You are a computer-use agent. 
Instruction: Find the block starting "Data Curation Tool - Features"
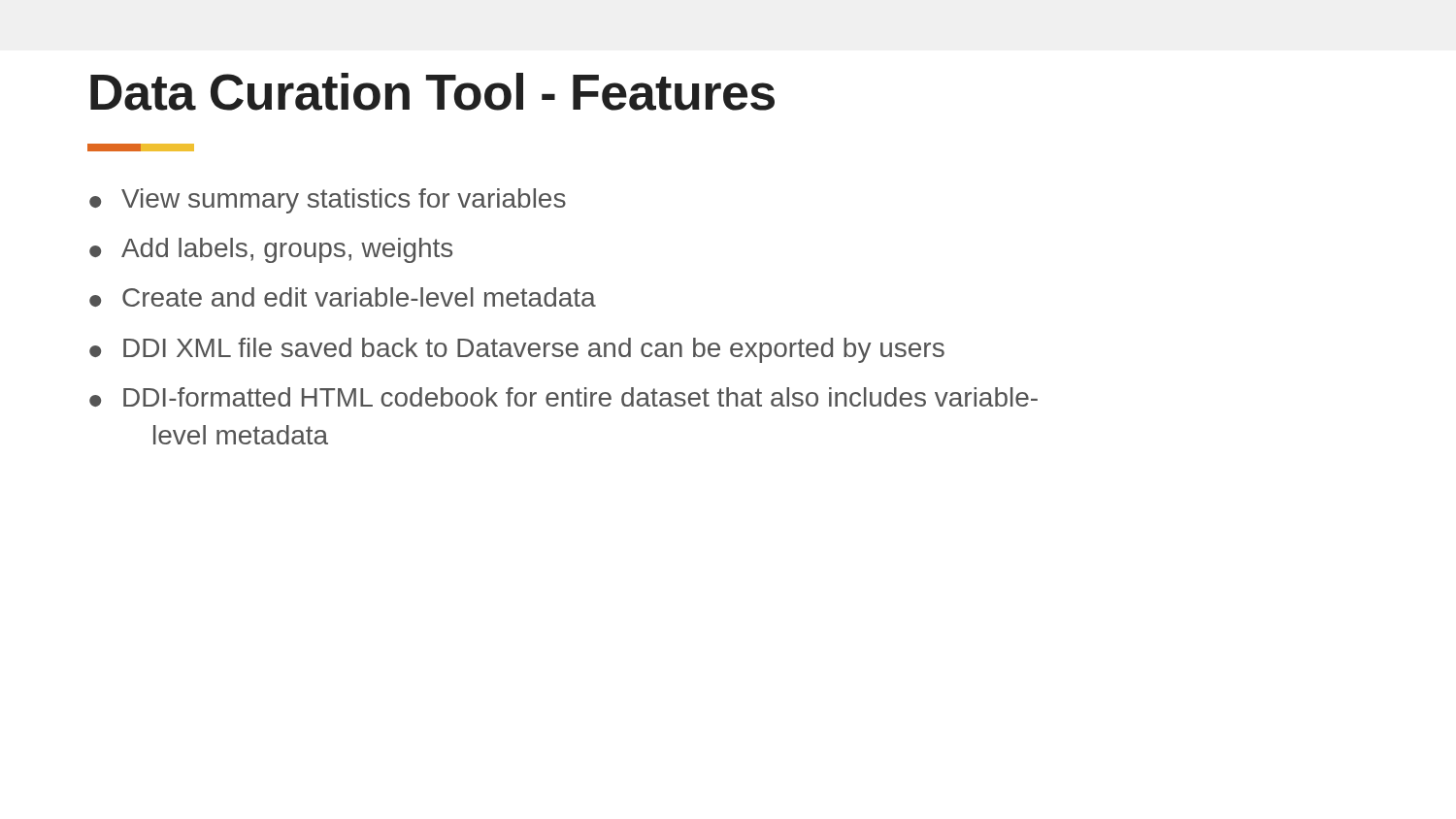[x=432, y=92]
